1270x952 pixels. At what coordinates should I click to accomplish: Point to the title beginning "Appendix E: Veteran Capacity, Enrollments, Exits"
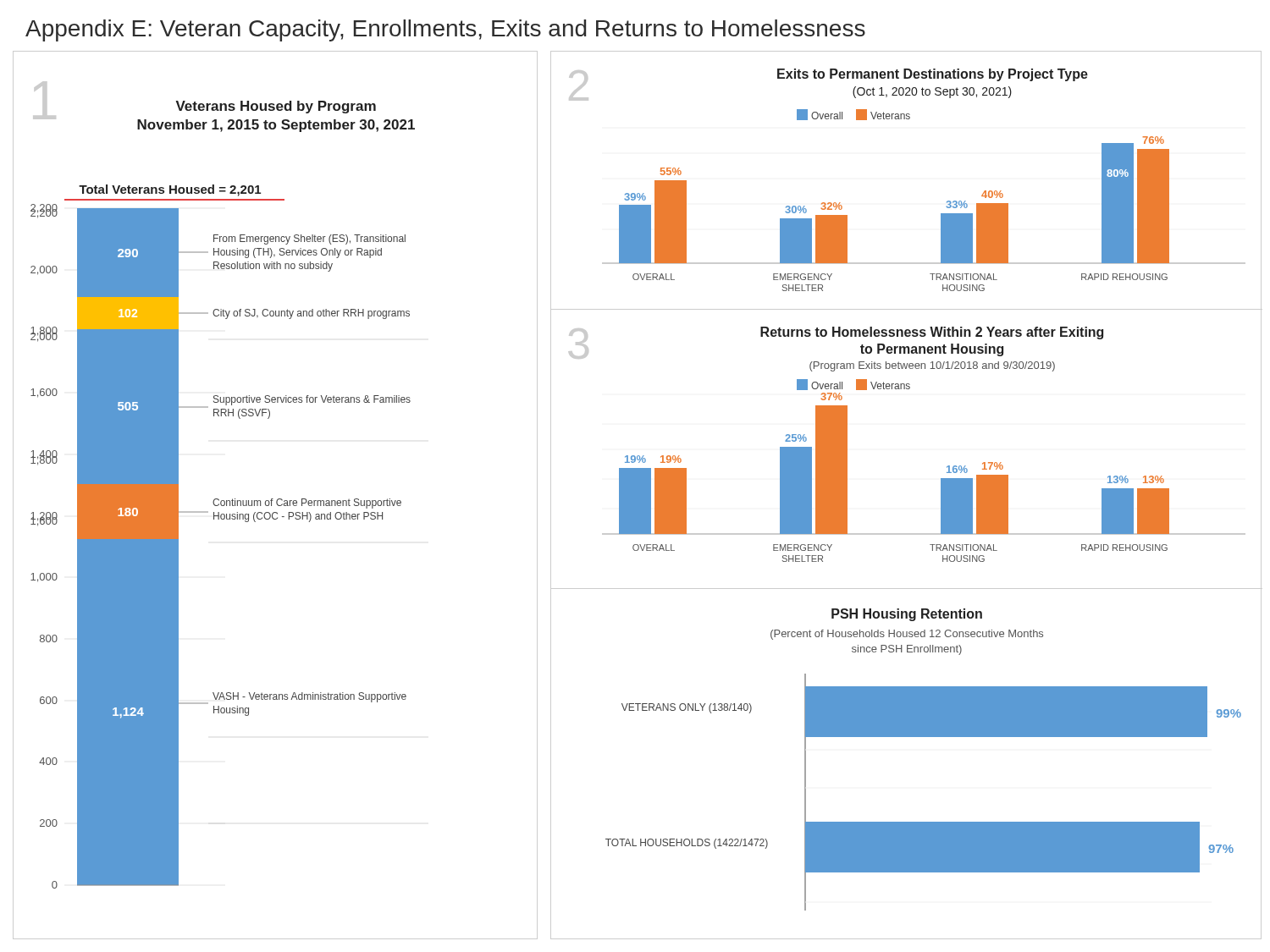click(x=446, y=28)
